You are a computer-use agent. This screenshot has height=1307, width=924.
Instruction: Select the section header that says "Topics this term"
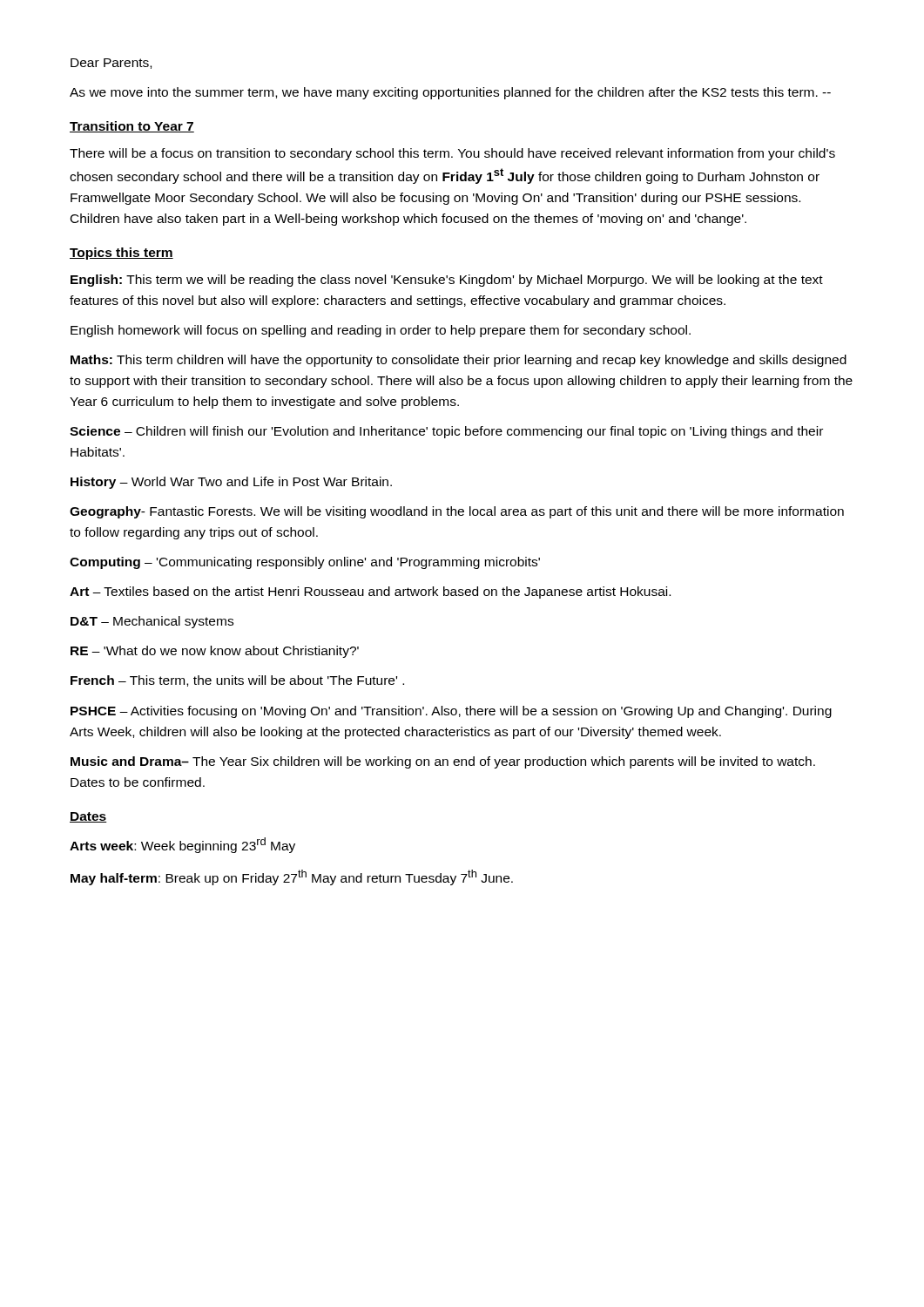pyautogui.click(x=121, y=252)
